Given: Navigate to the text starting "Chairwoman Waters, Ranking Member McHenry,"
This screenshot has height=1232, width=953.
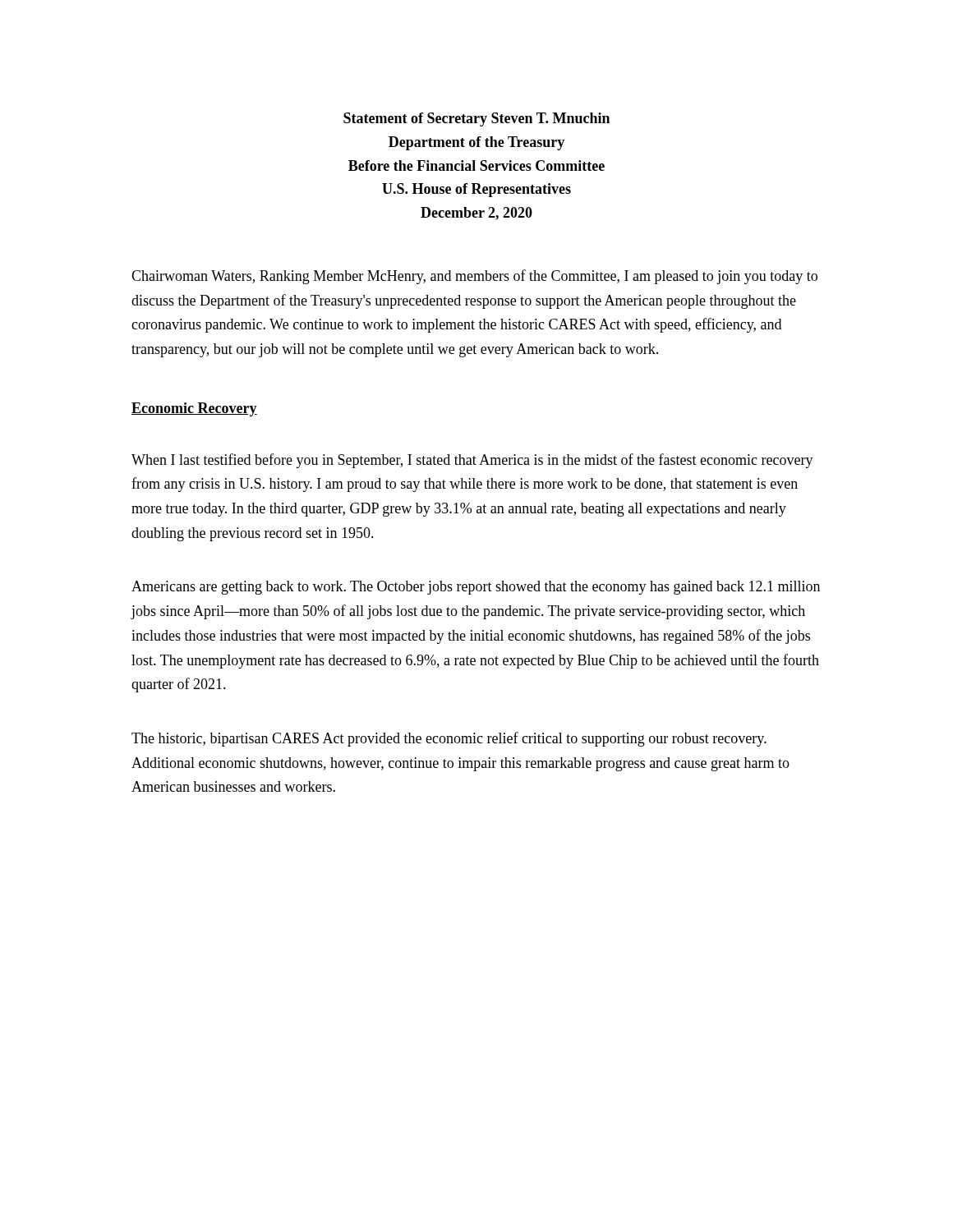Looking at the screenshot, I should click(x=475, y=312).
